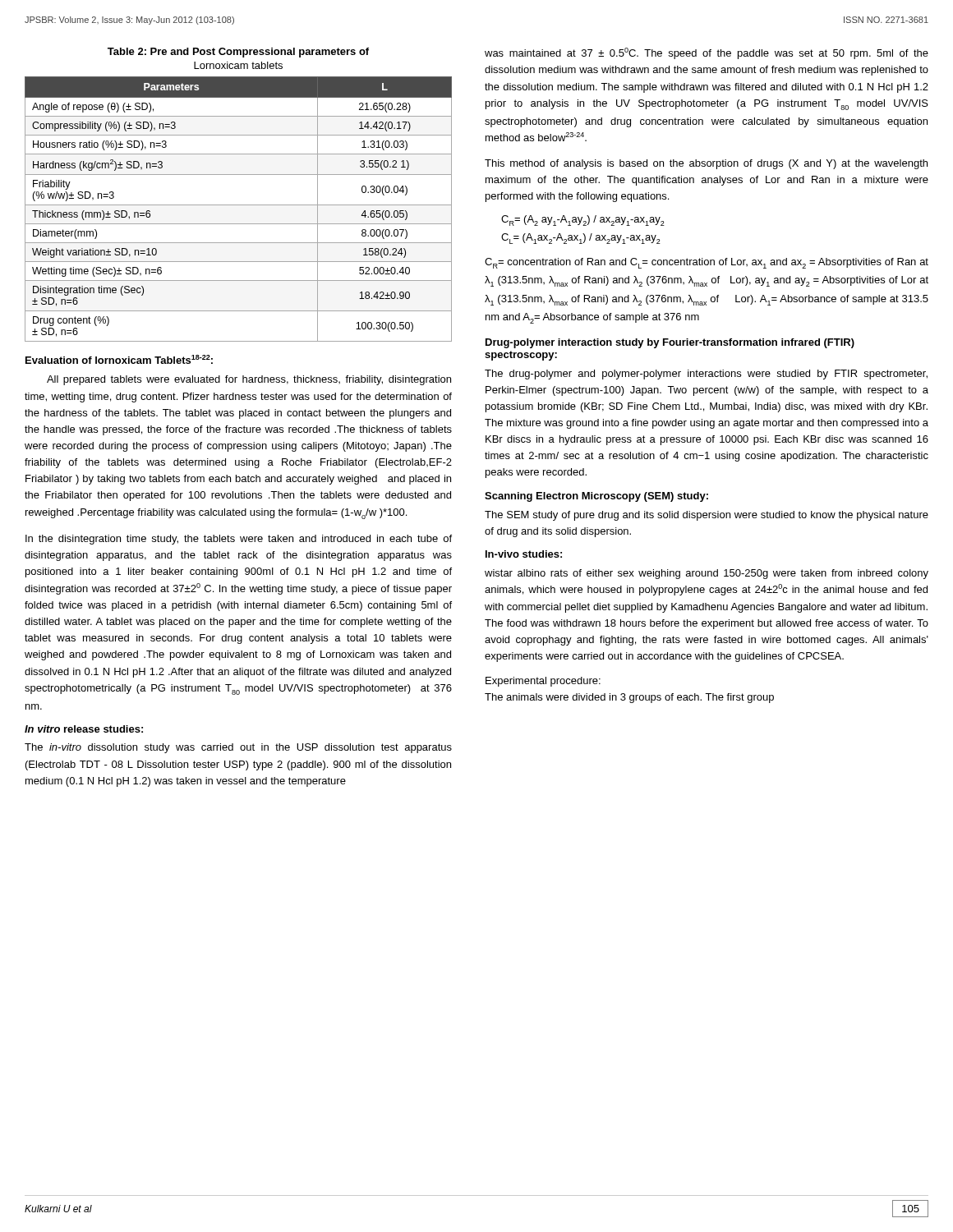Click on the element starting "In vitro release"
The image size is (953, 1232).
84,729
